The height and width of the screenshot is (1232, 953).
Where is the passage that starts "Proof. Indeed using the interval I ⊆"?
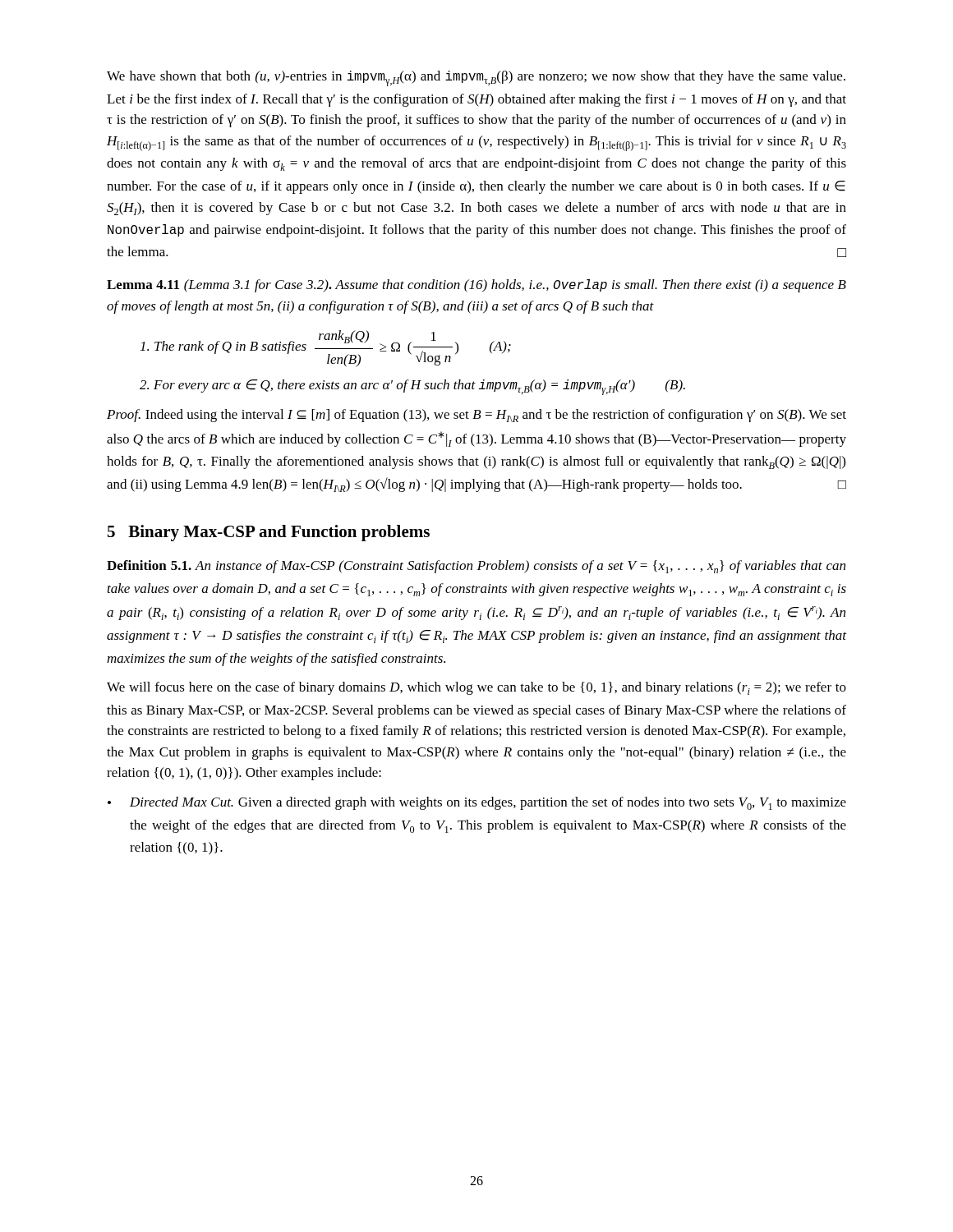tap(476, 450)
